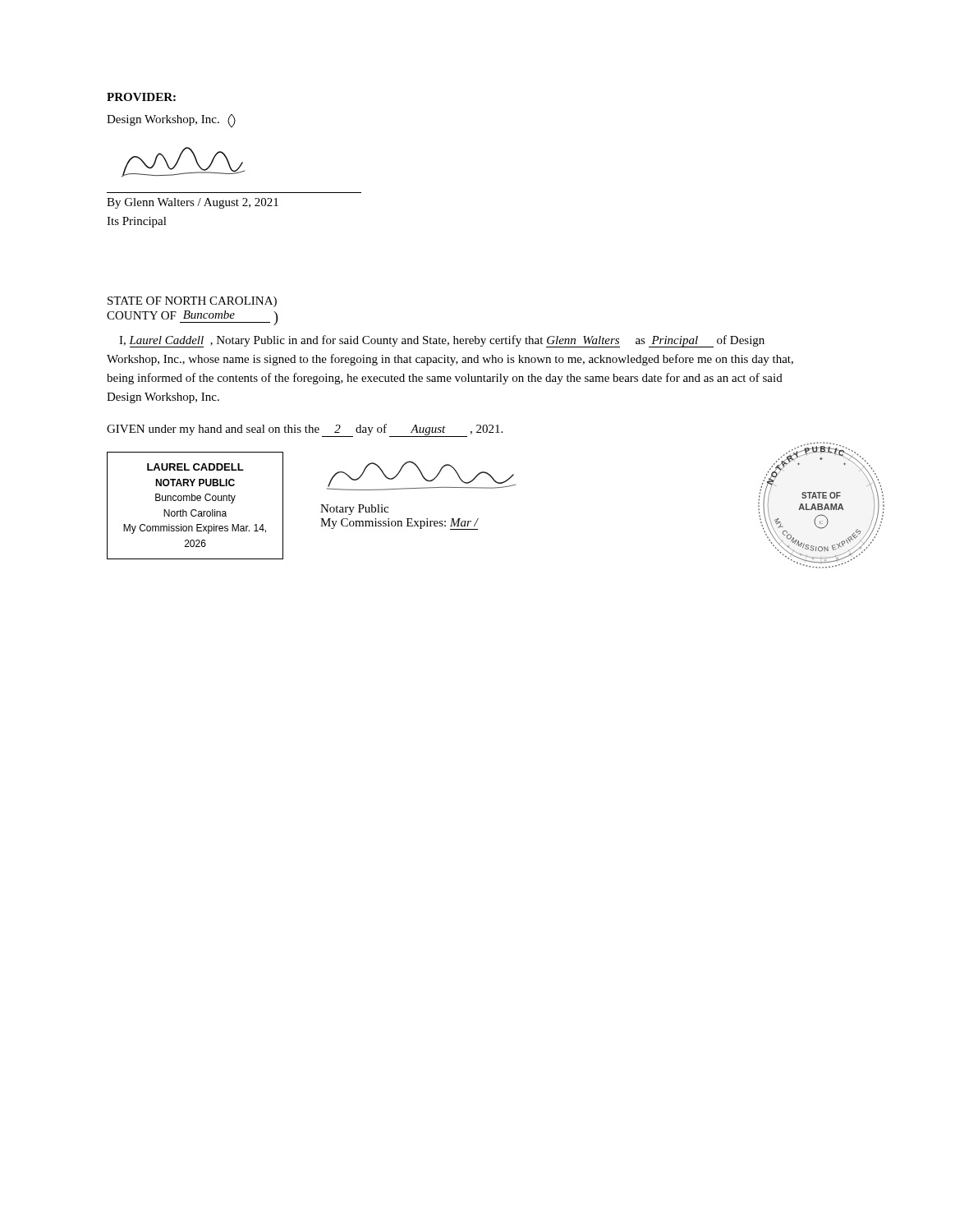955x1232 pixels.
Task: Select the text block that says "GIVEN under my hand"
Action: click(305, 429)
